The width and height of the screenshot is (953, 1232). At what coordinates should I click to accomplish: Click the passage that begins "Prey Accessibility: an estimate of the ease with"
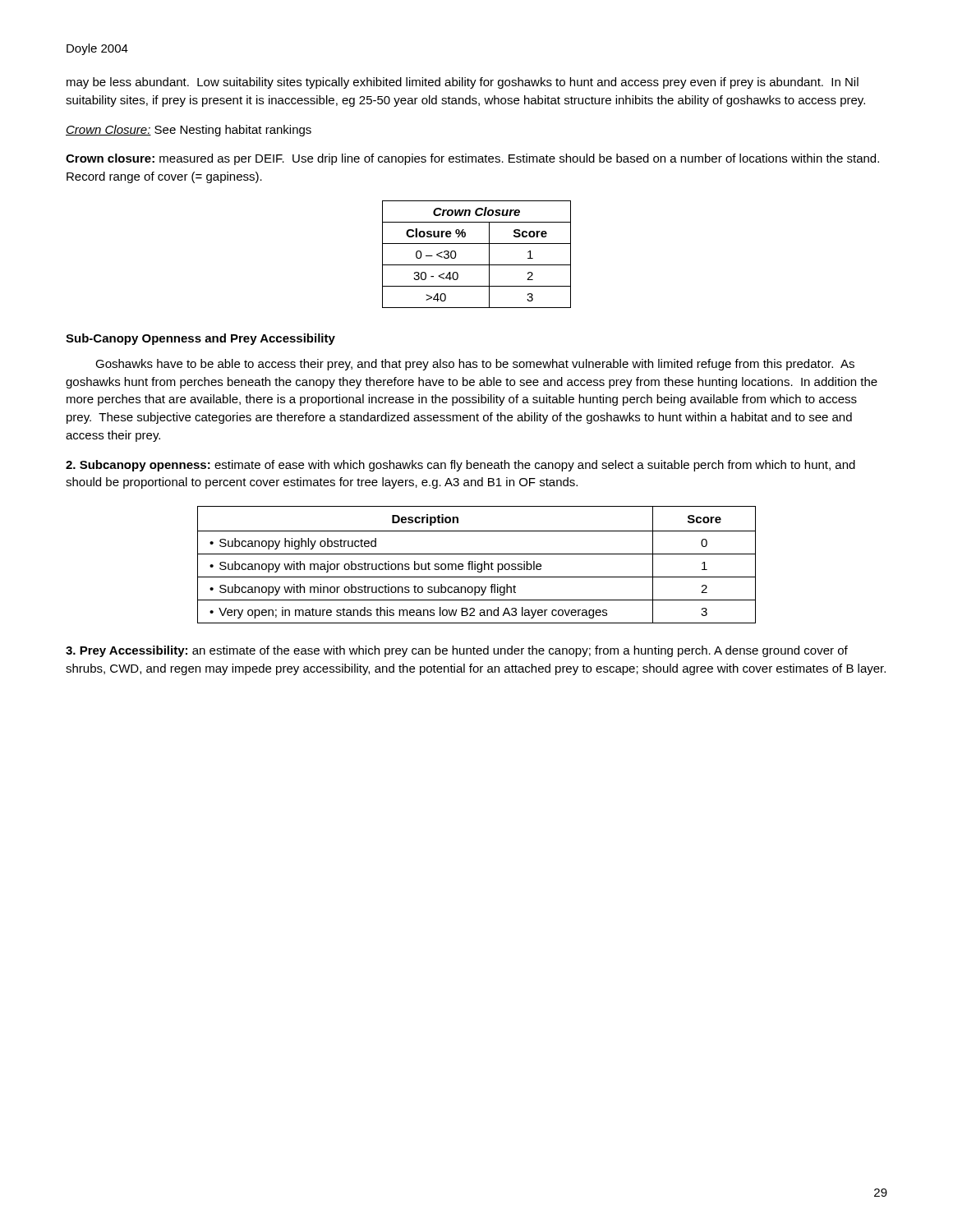476,659
